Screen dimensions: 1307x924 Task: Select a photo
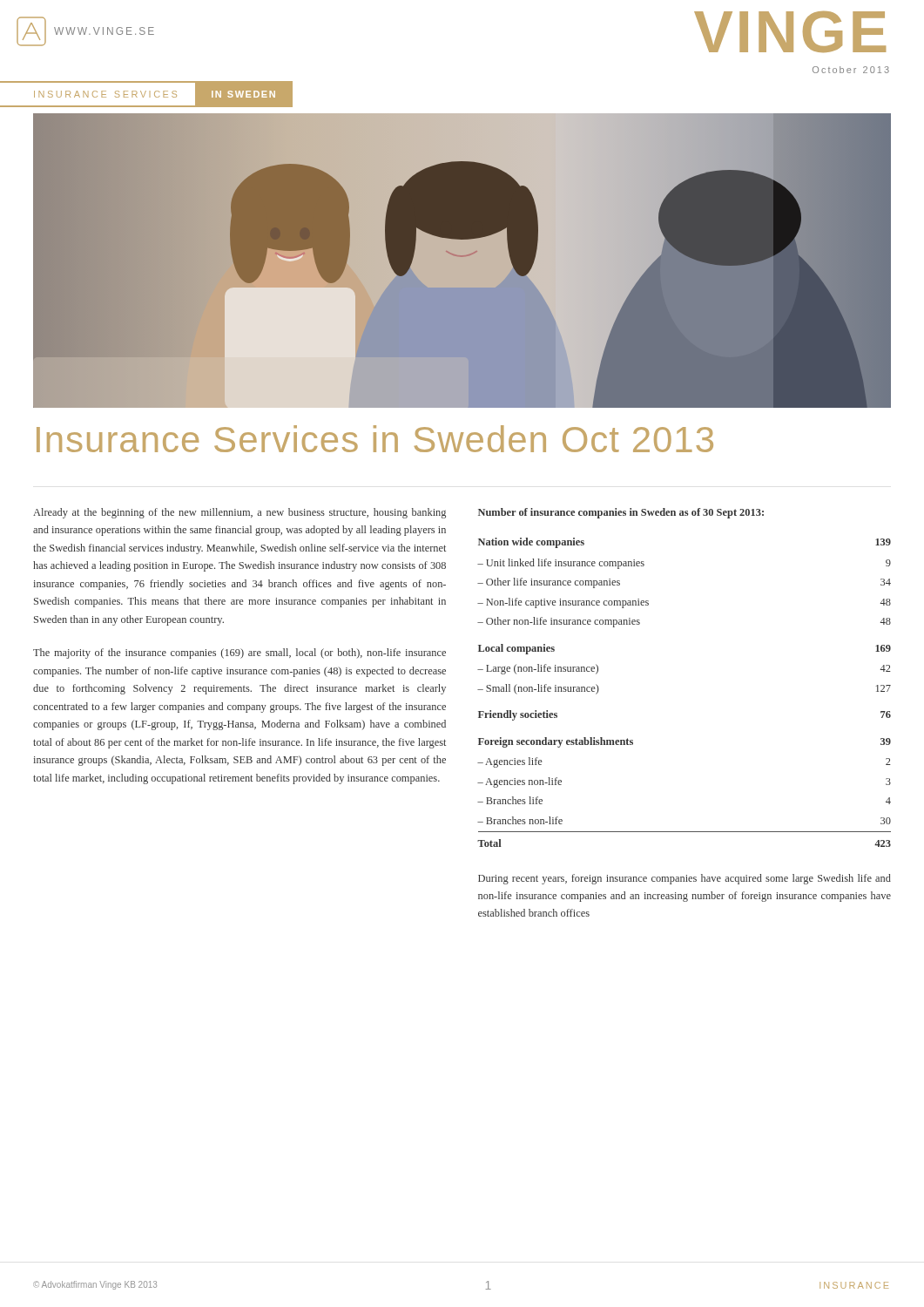point(462,261)
